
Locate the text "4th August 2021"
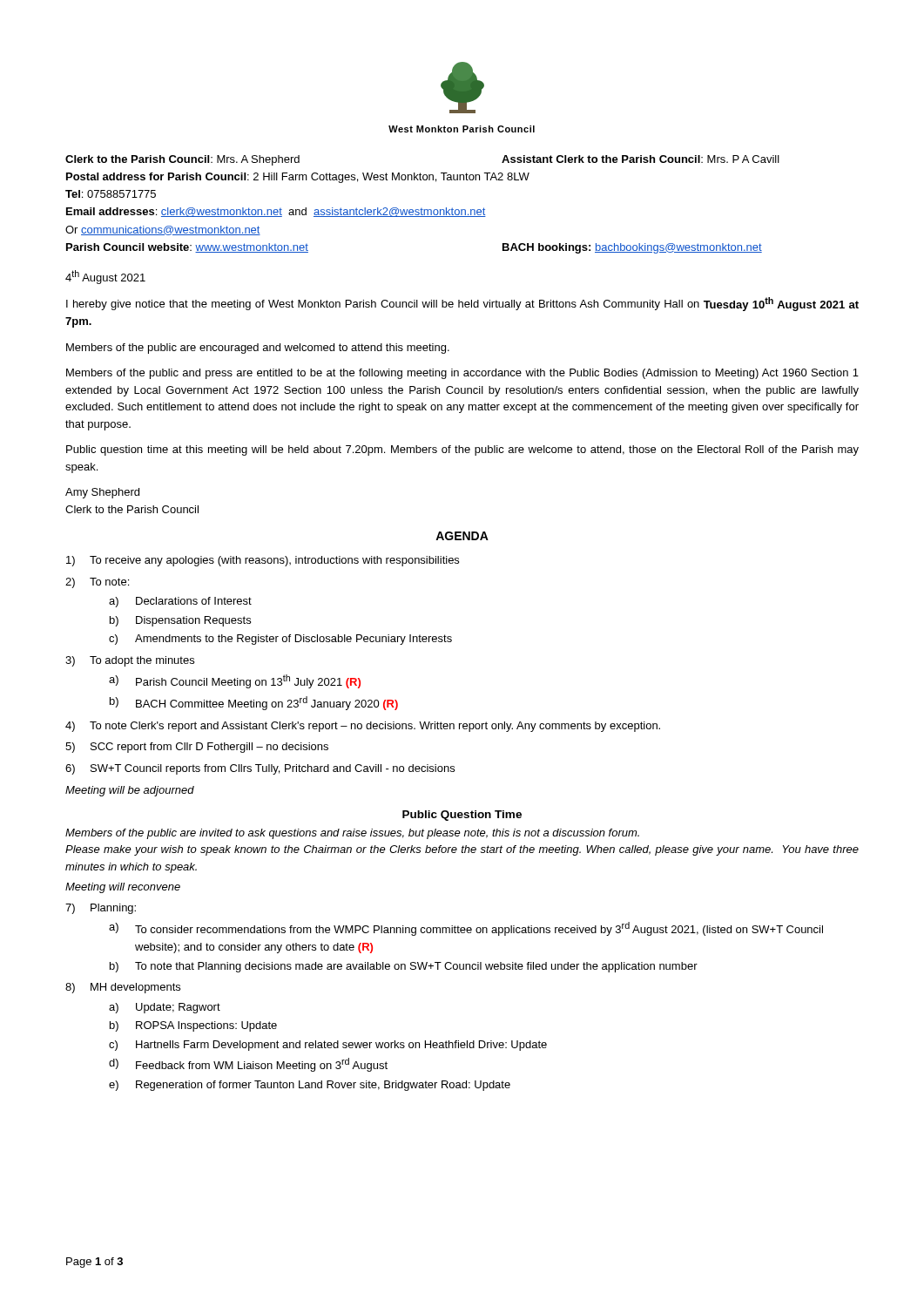click(x=105, y=276)
